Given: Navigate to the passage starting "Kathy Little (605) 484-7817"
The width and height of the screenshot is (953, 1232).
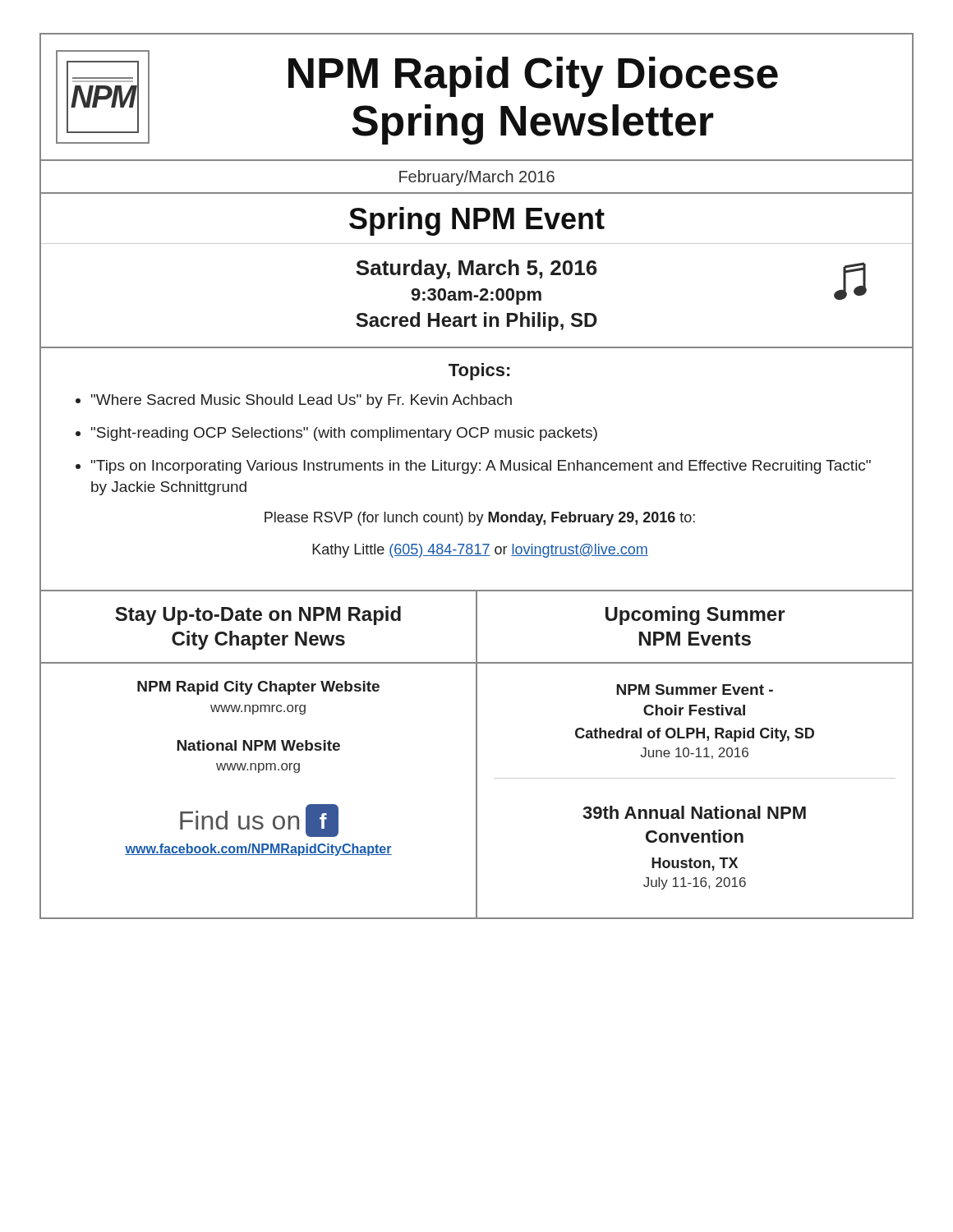Looking at the screenshot, I should (x=480, y=549).
